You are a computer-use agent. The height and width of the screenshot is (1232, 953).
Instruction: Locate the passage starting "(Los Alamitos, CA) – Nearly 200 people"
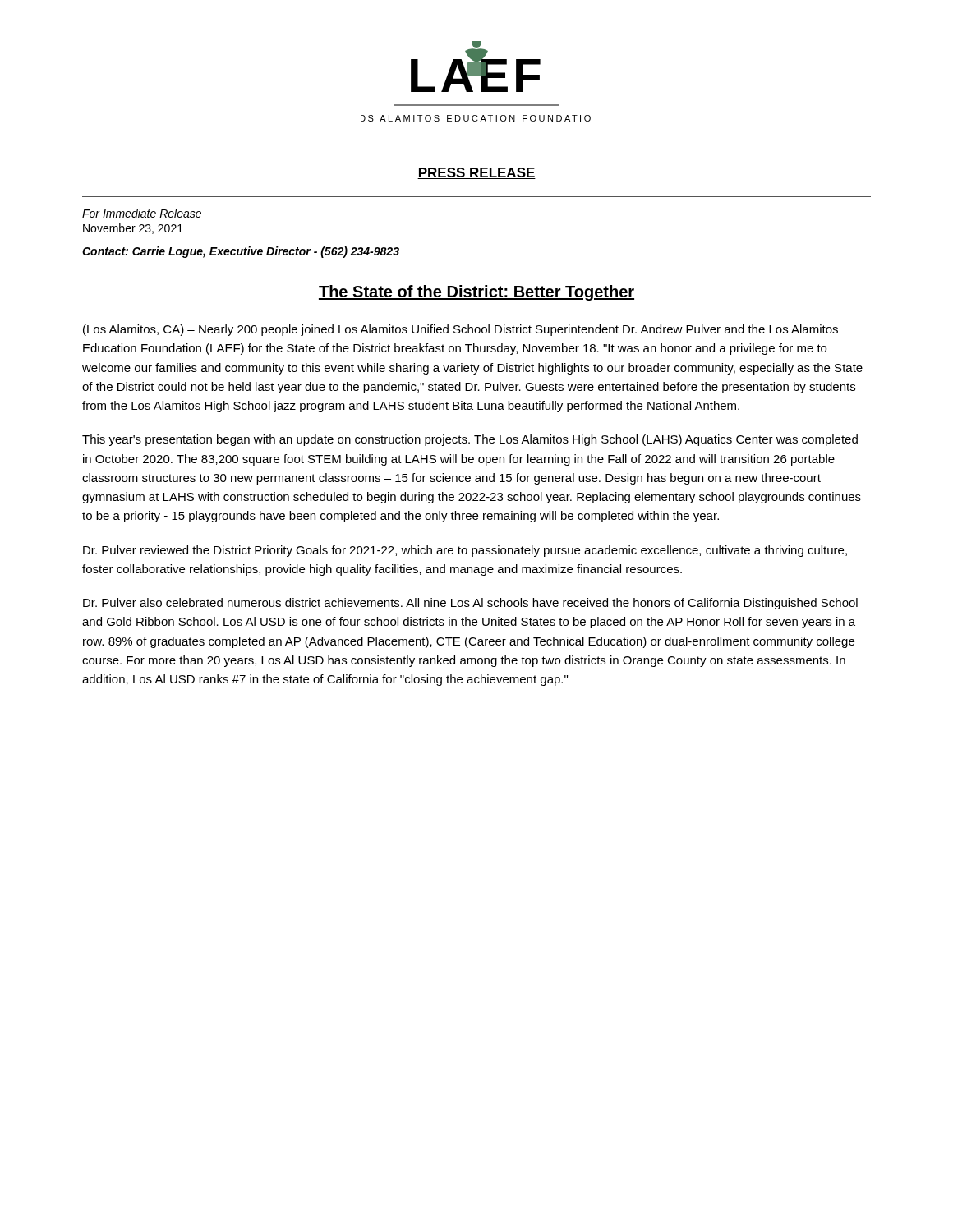point(472,367)
